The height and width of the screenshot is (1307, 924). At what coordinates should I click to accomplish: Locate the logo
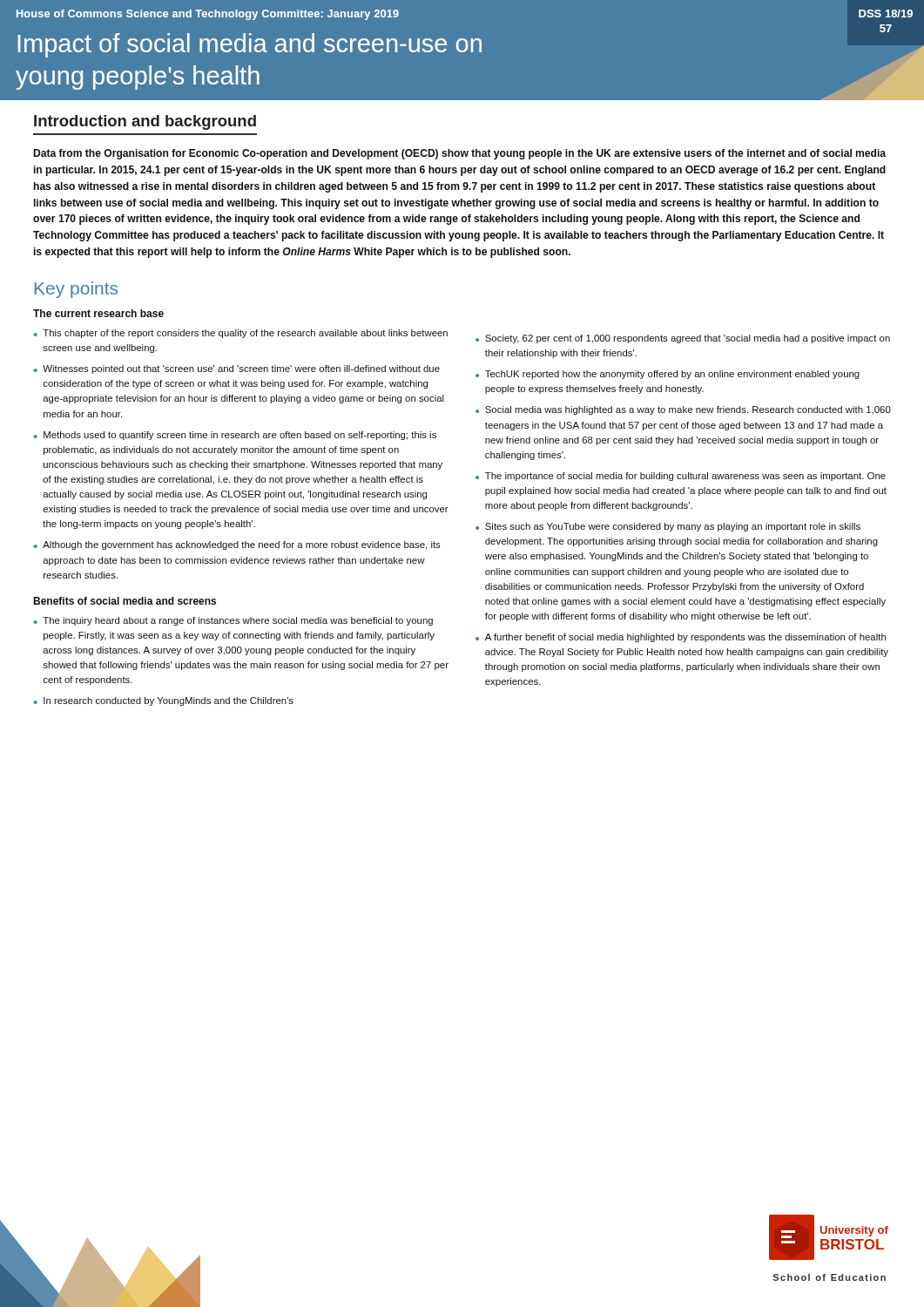click(830, 1249)
